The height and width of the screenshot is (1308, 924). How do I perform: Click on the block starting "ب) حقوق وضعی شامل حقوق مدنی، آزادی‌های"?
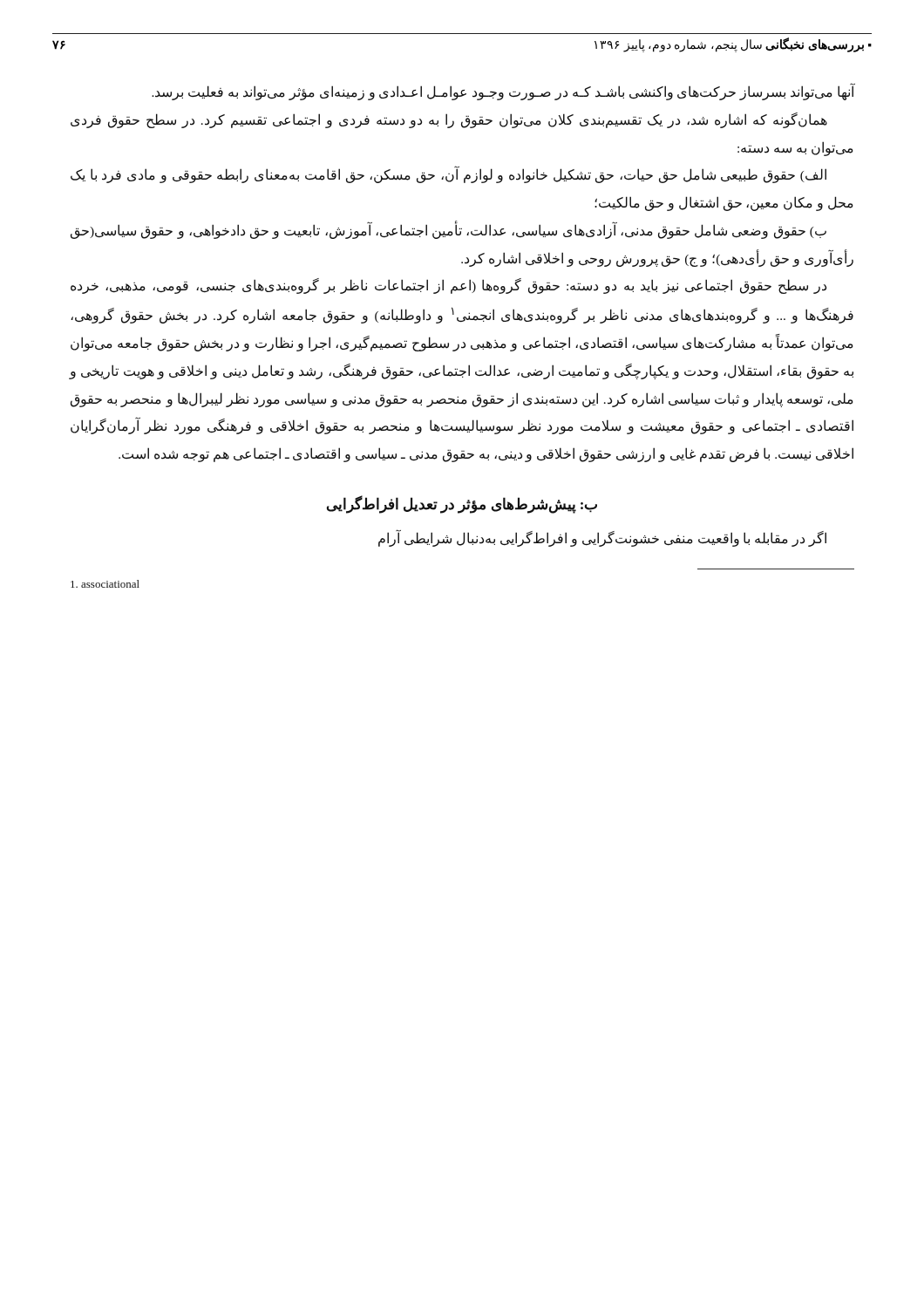[462, 245]
